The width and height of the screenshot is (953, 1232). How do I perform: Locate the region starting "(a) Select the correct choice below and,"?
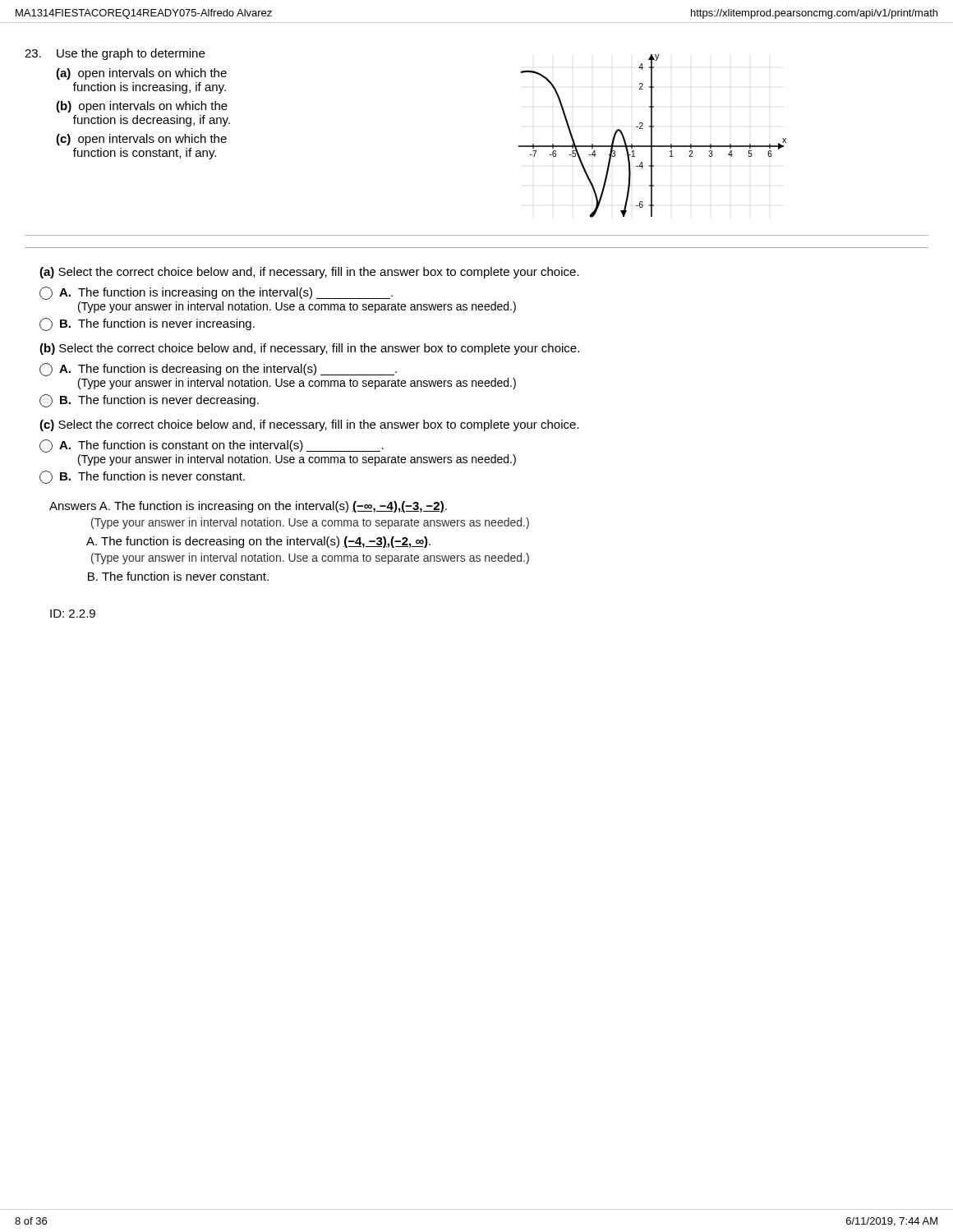click(310, 271)
